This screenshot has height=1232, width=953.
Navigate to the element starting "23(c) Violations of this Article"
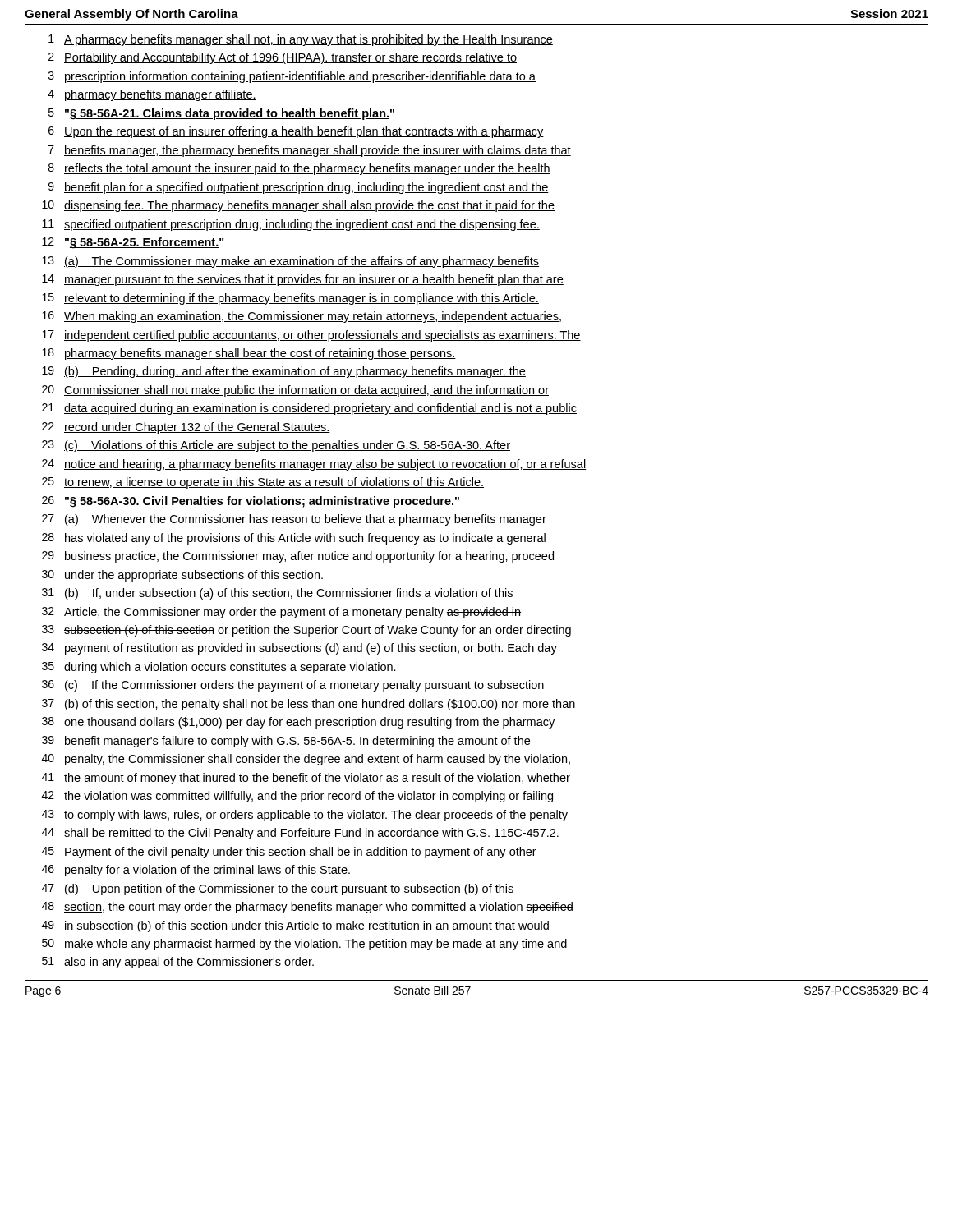pyautogui.click(x=476, y=464)
